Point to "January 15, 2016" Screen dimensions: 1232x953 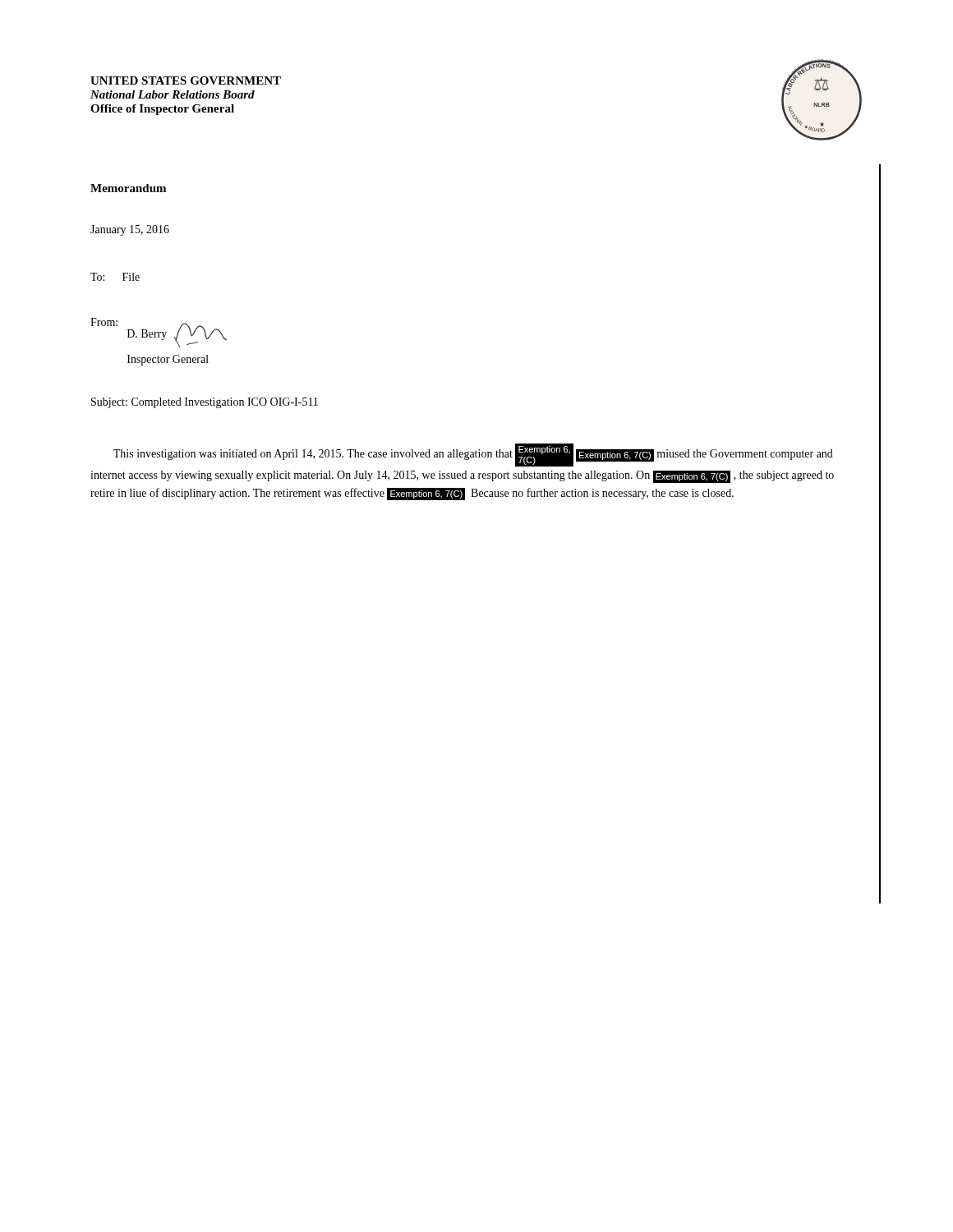click(130, 230)
